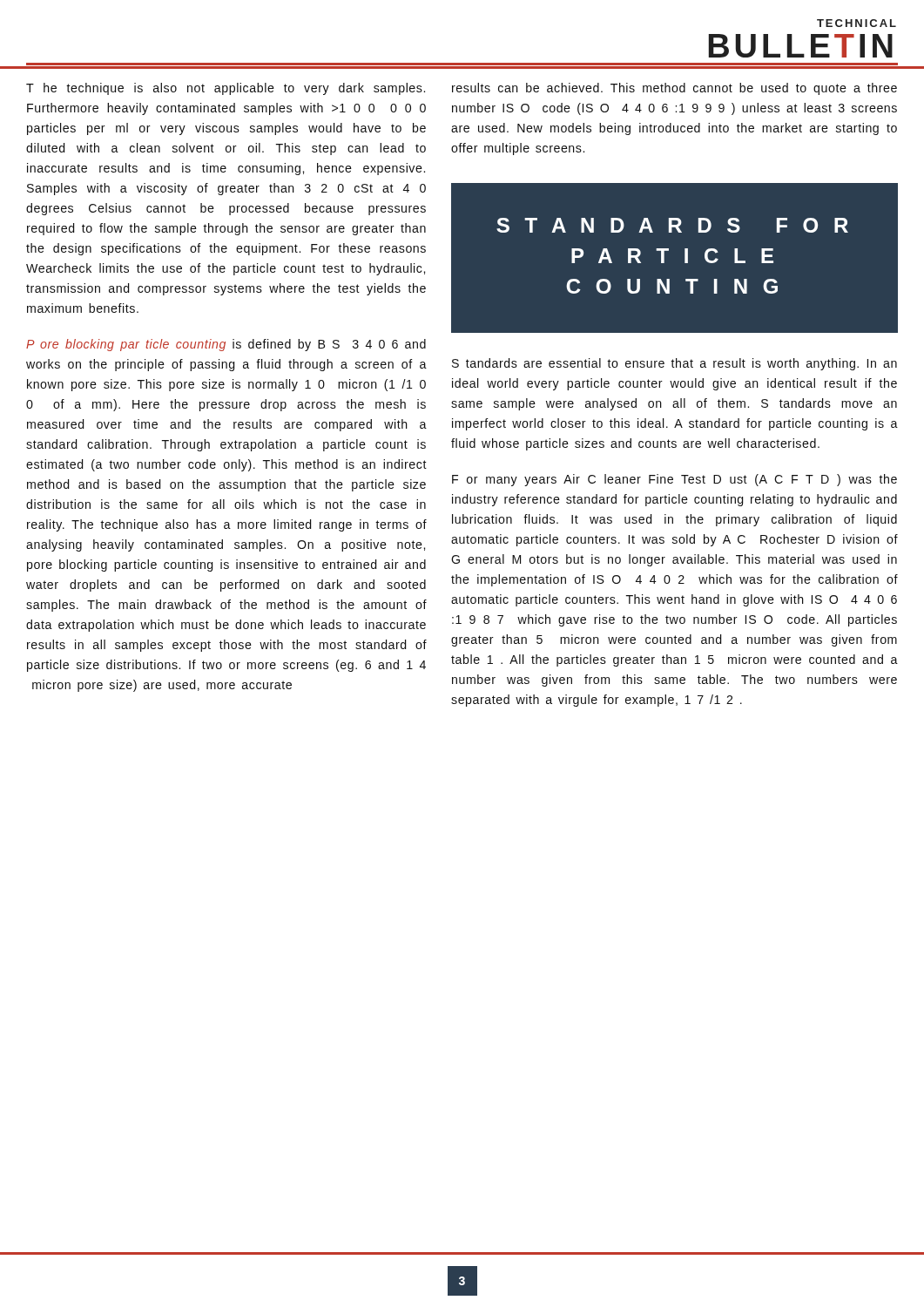Click on the text starting "P ore blocking par ticle counting is"
Screen dimensions: 1307x924
(226, 515)
